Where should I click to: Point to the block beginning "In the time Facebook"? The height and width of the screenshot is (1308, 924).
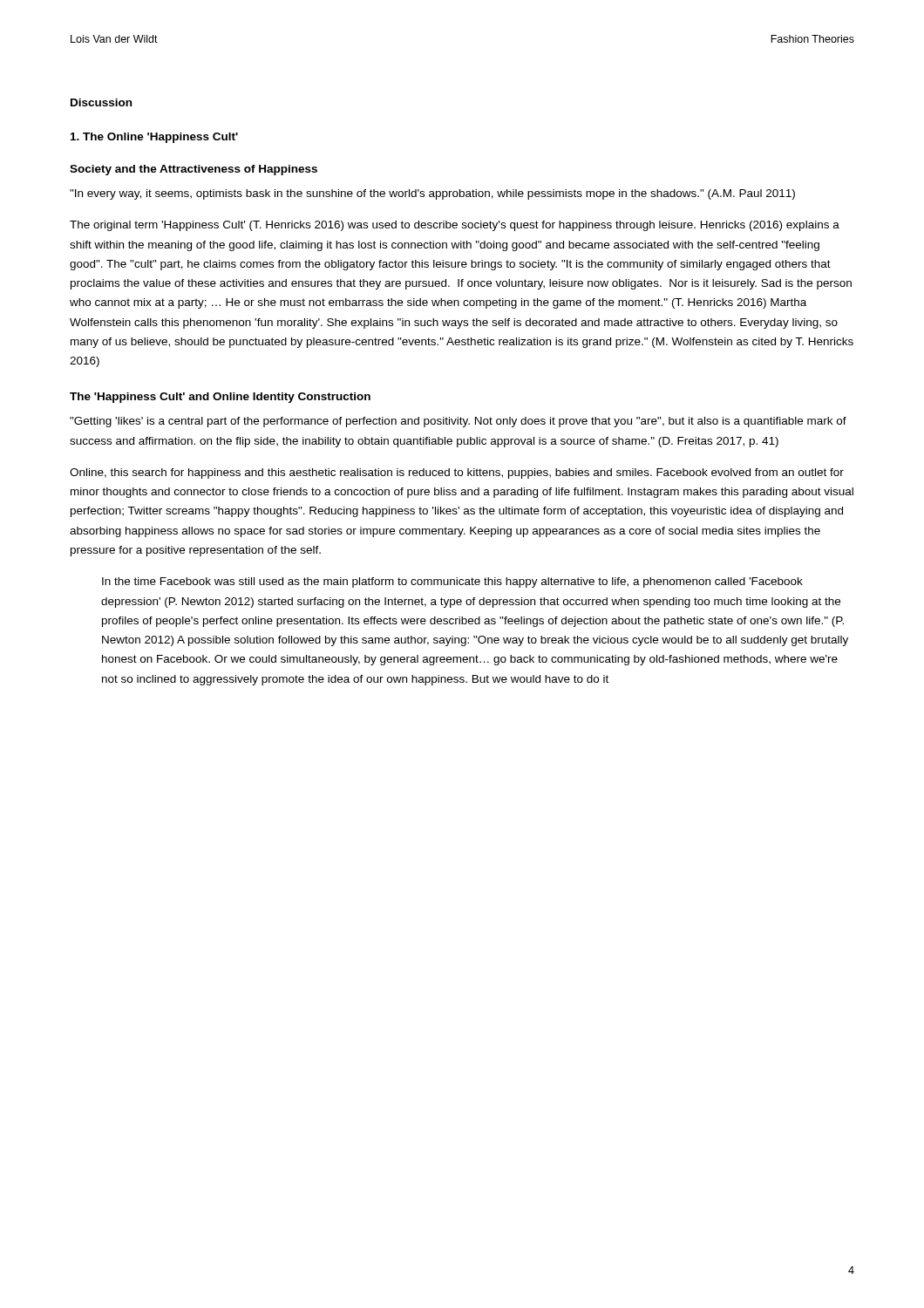click(x=475, y=630)
